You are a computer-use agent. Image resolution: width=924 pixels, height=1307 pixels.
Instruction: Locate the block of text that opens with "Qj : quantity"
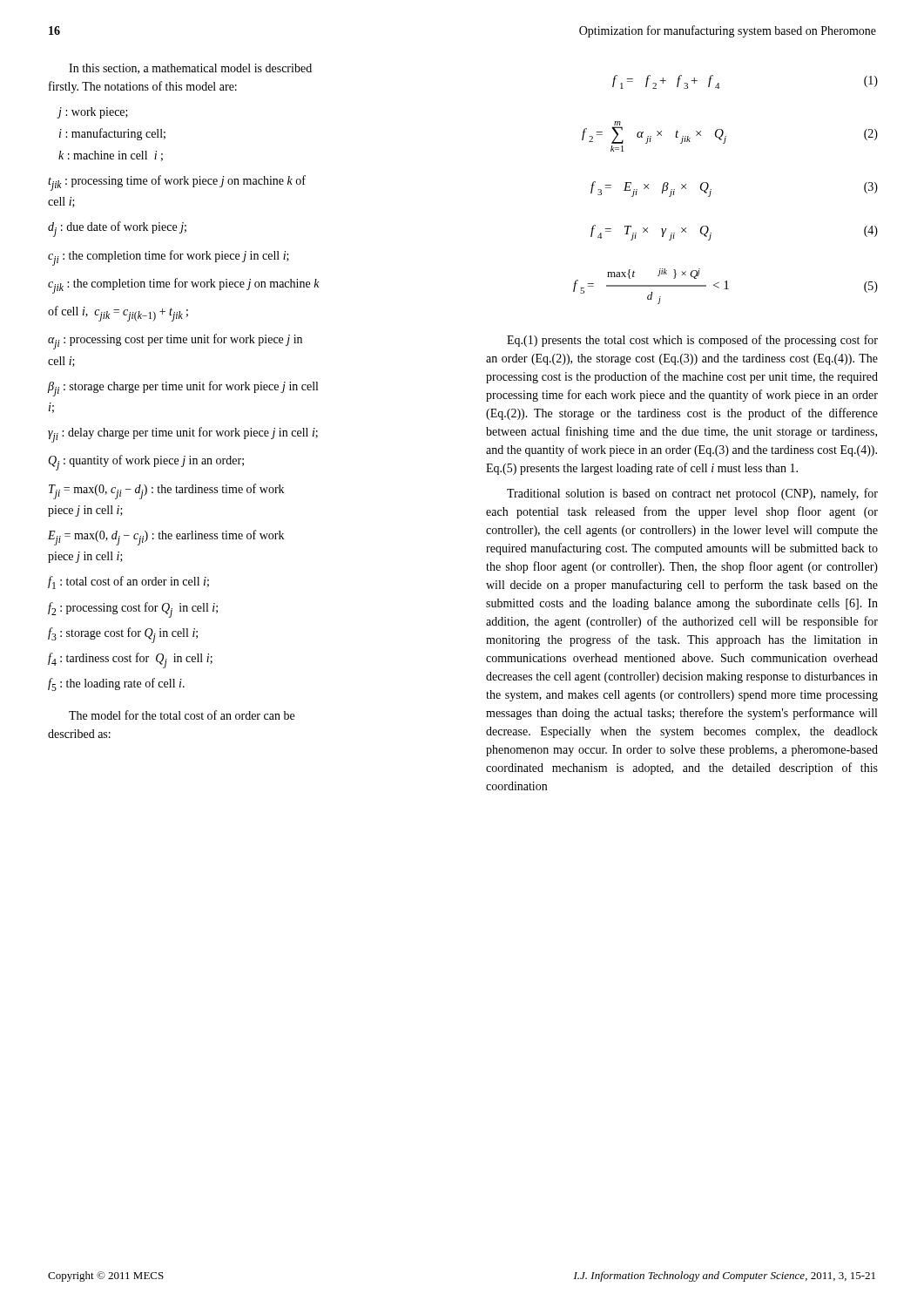(146, 462)
